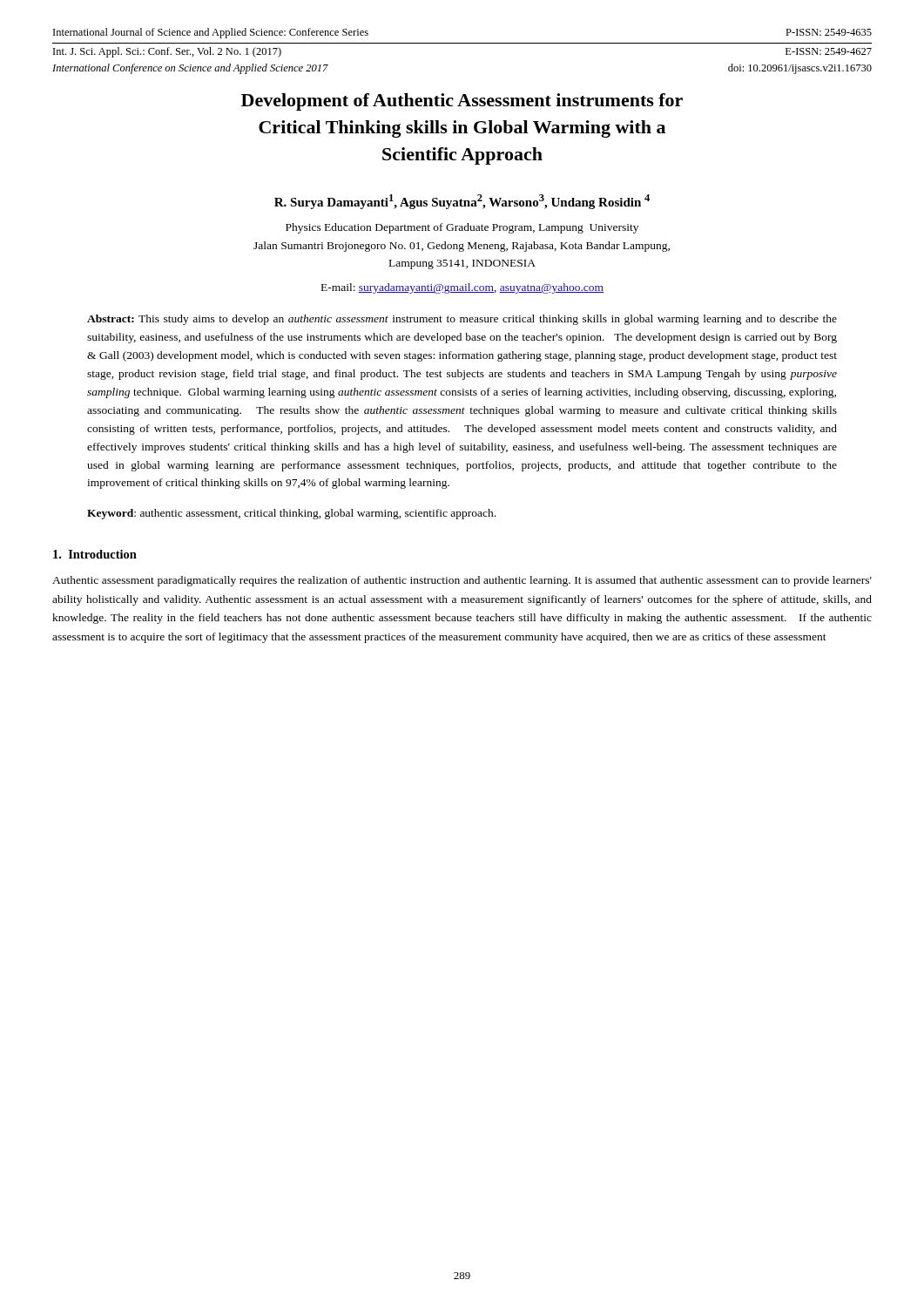The height and width of the screenshot is (1307, 924).
Task: Click on the text starting "Authentic assessment paradigmatically requires the realization of"
Action: click(462, 608)
